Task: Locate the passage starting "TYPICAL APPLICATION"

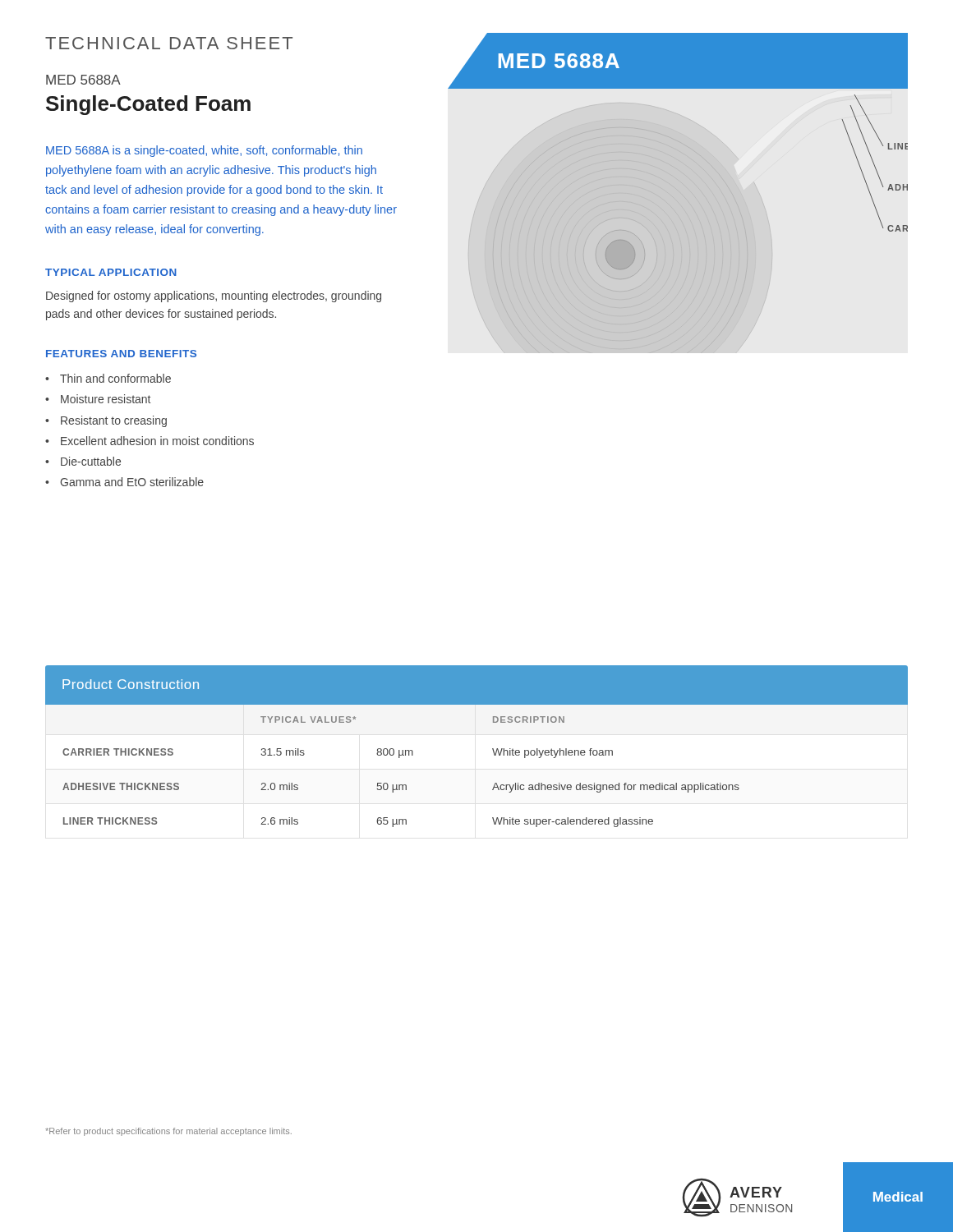Action: click(111, 272)
